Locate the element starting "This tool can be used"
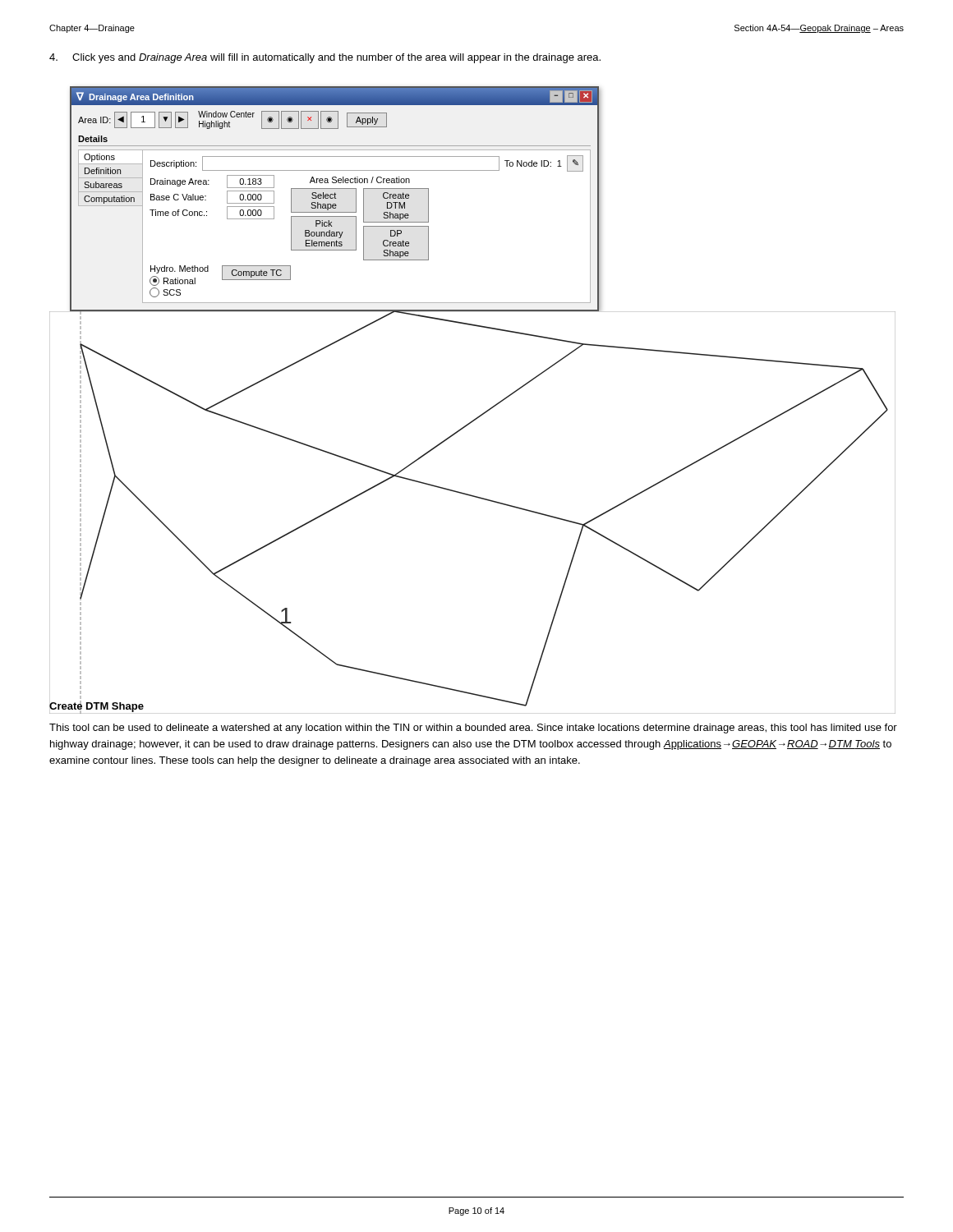Screen dimensions: 1232x953 (473, 744)
